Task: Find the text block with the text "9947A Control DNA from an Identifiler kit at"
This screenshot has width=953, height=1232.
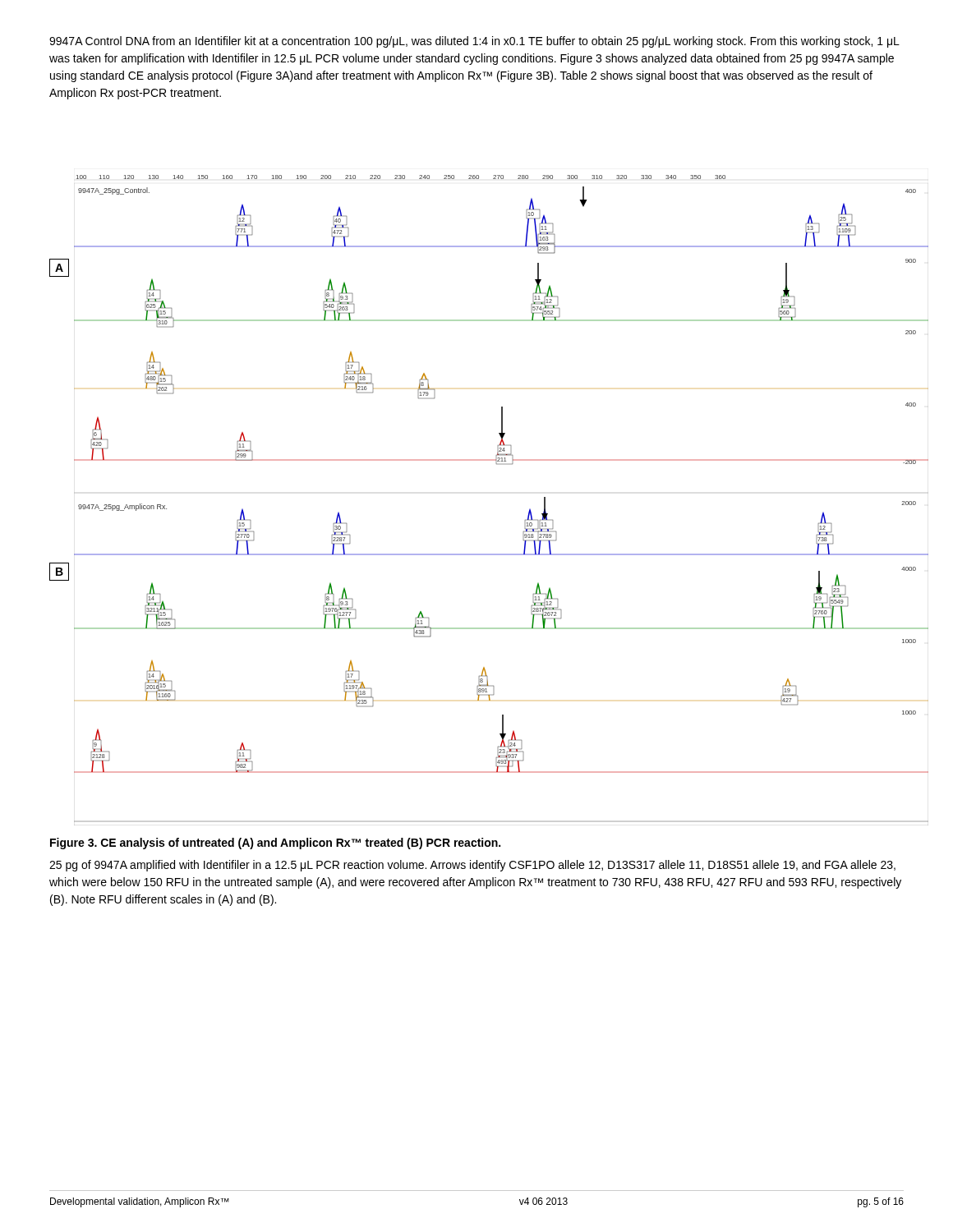Action: tap(474, 67)
